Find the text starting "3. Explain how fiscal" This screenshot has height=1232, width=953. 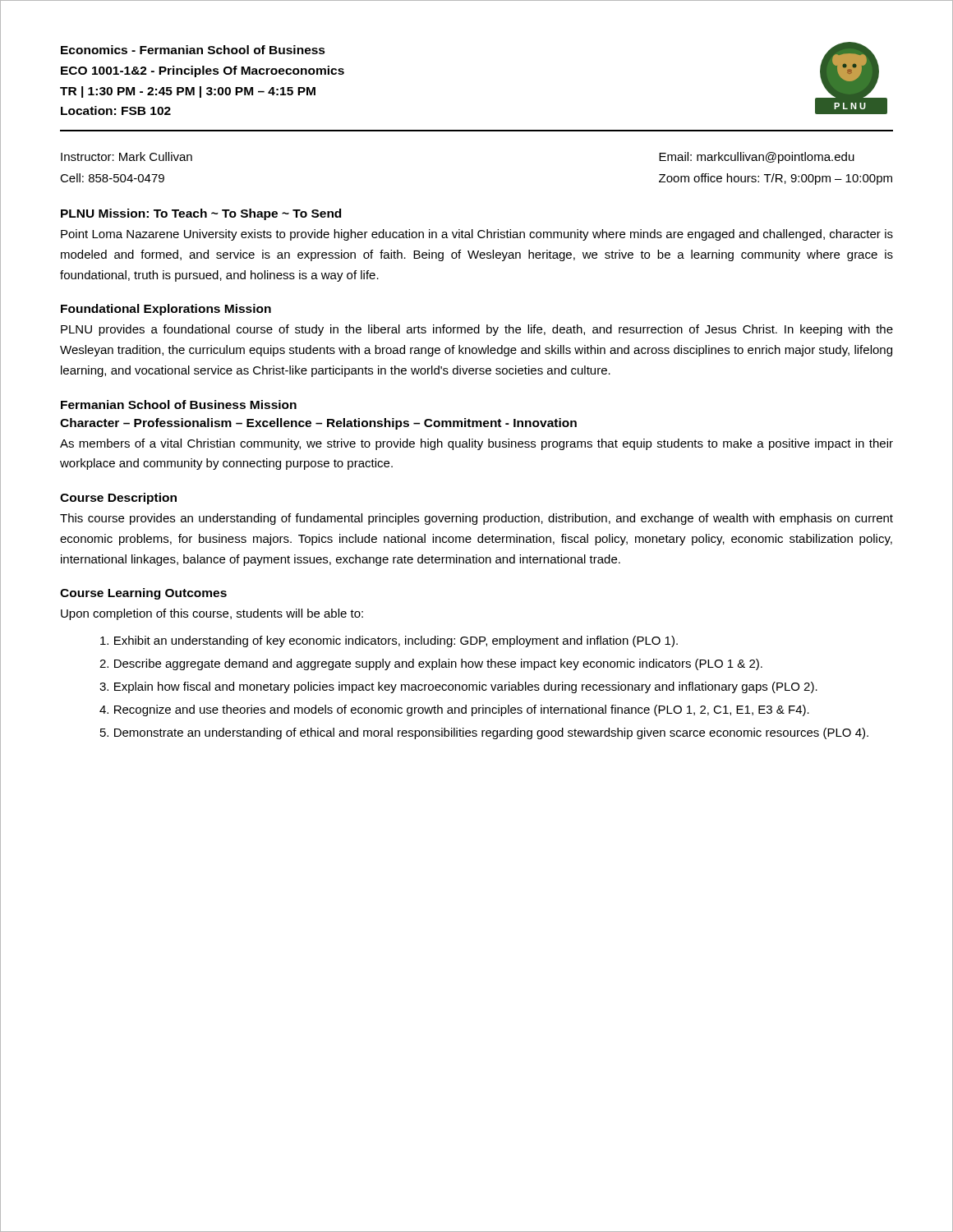tap(459, 686)
